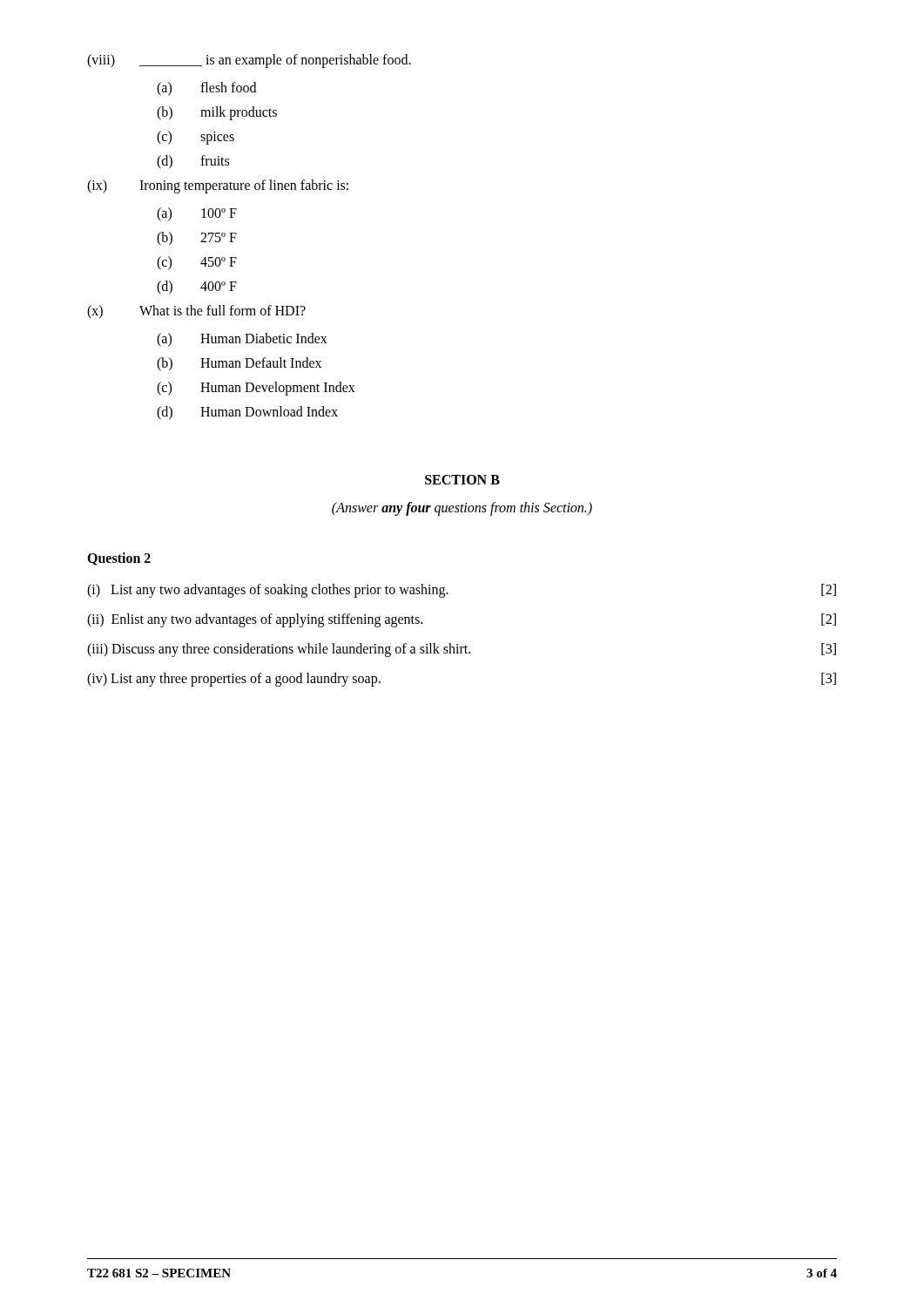Find the list item that reads "(d) 400º F"
Screen dimensions: 1307x924
coord(197,287)
